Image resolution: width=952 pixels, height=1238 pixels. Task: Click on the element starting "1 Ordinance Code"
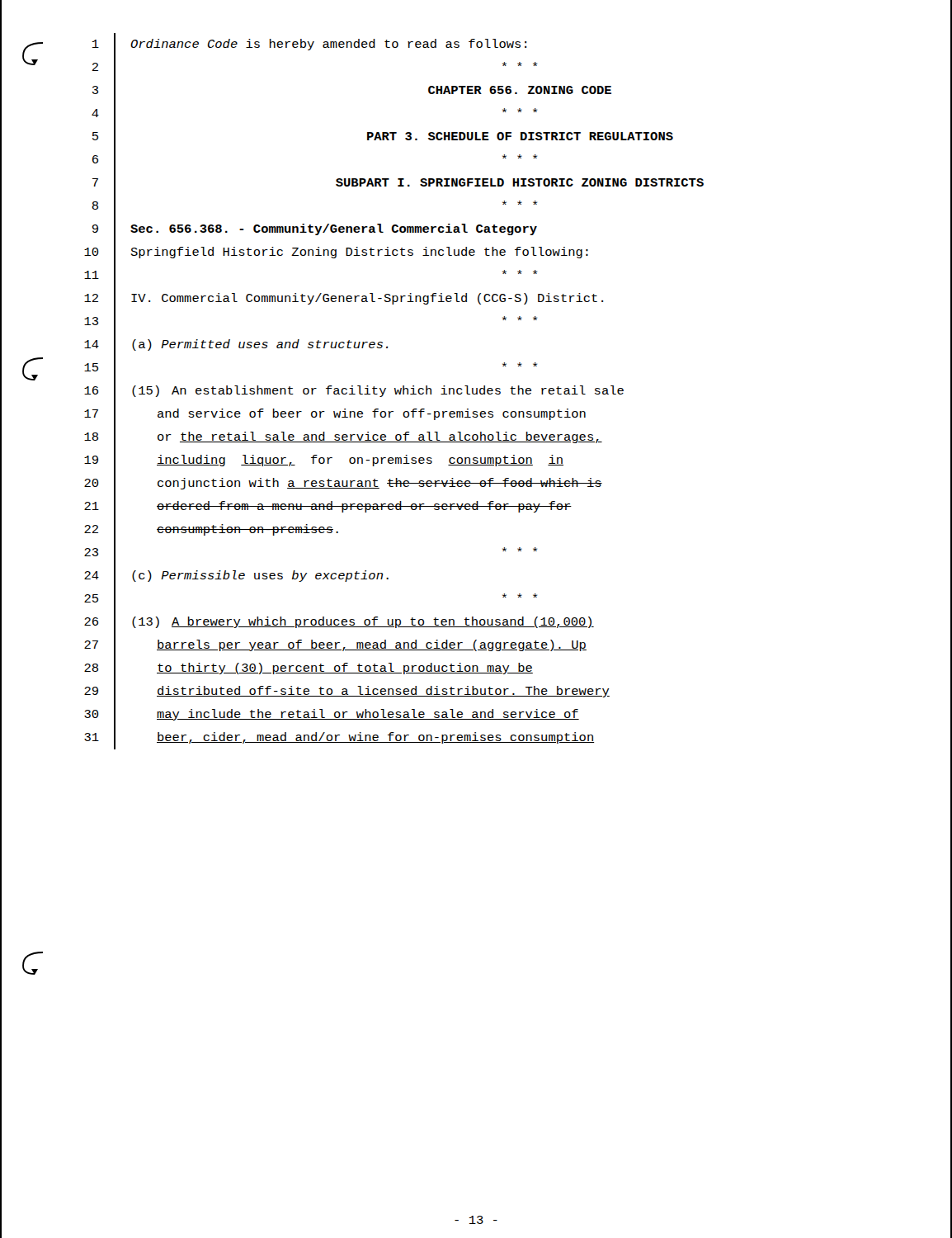(x=488, y=45)
